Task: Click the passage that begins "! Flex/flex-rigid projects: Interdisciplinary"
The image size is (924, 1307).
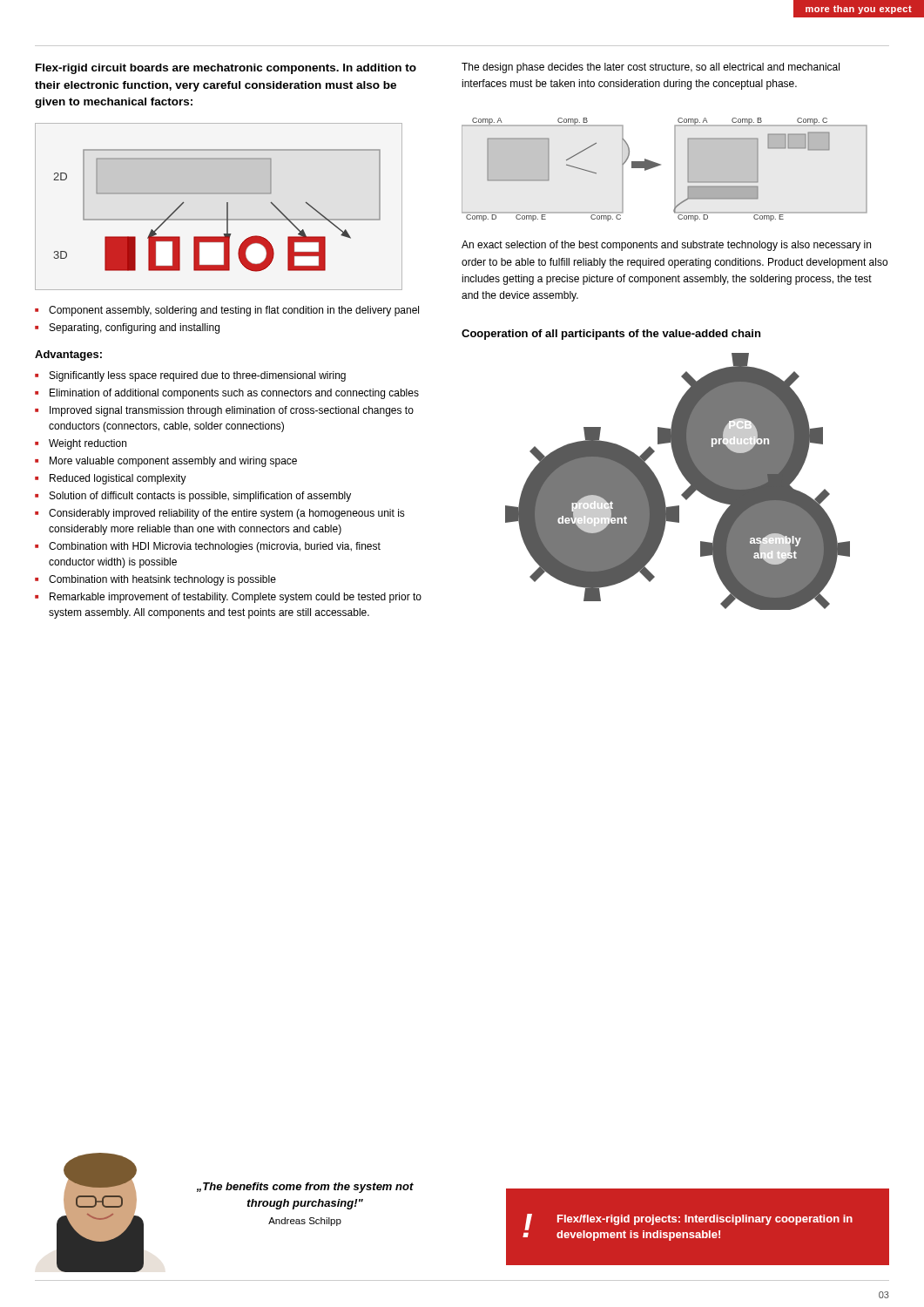Action: coord(698,1227)
